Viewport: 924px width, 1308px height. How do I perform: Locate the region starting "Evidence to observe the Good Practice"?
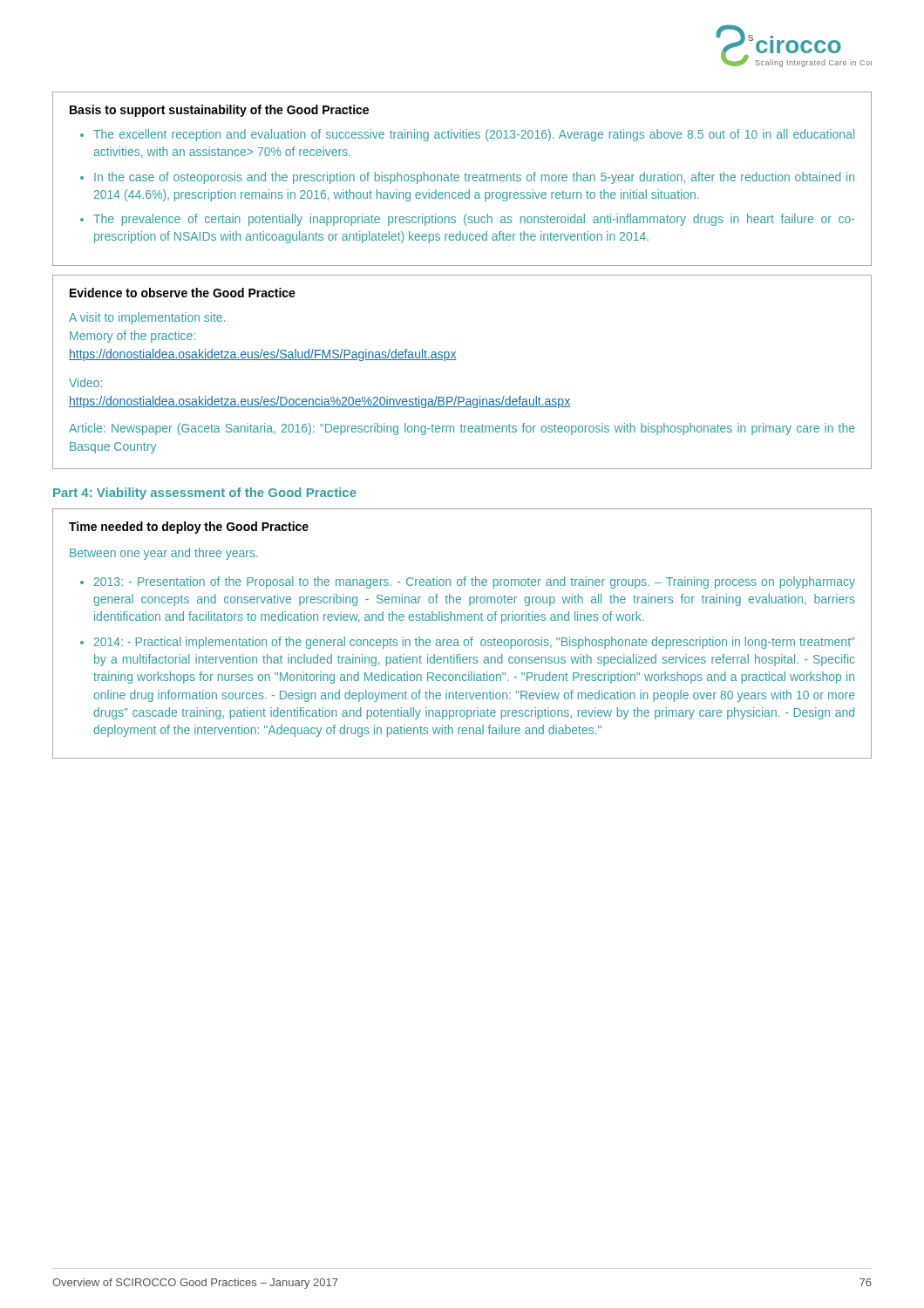click(x=182, y=293)
